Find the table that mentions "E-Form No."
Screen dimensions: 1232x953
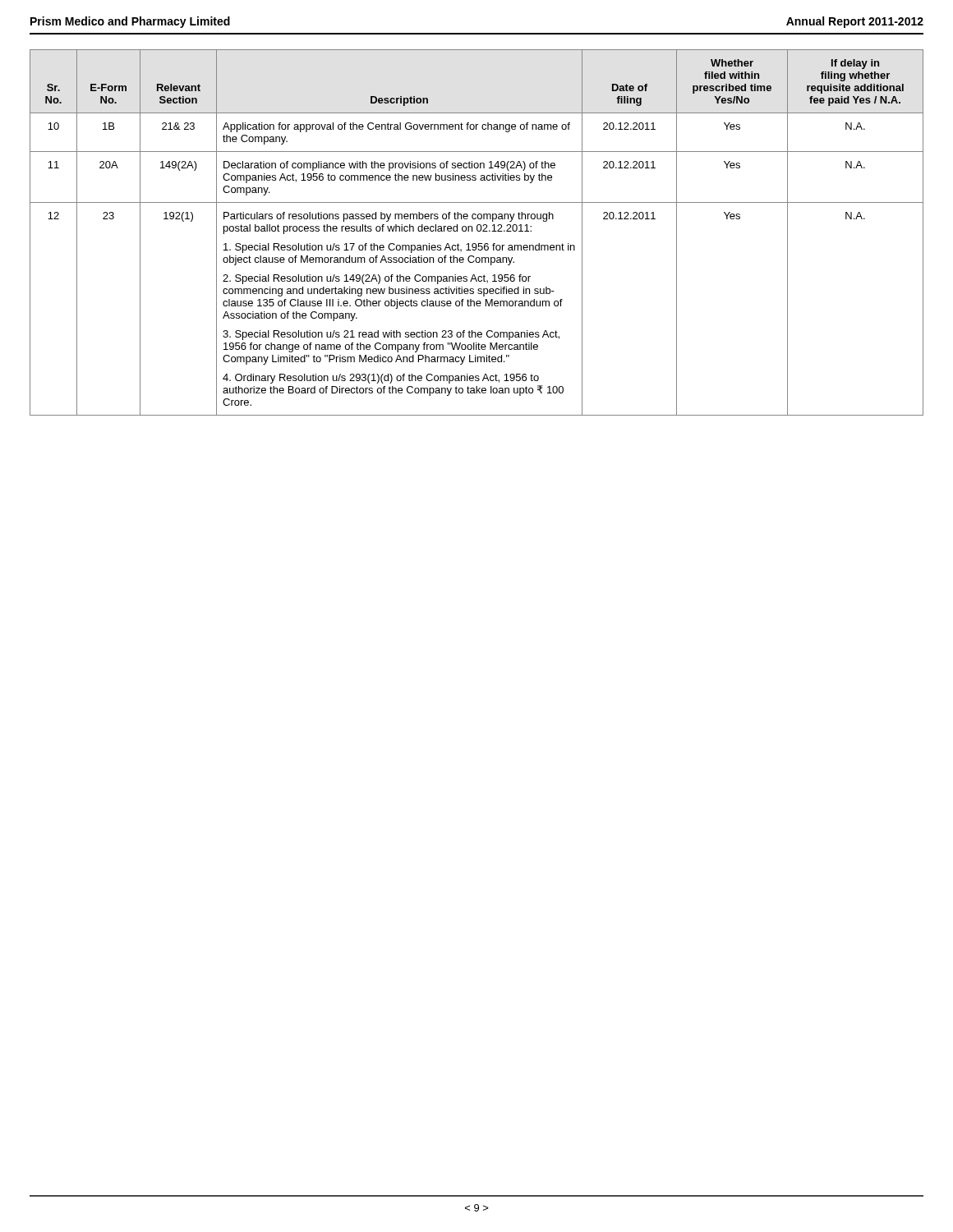476,232
